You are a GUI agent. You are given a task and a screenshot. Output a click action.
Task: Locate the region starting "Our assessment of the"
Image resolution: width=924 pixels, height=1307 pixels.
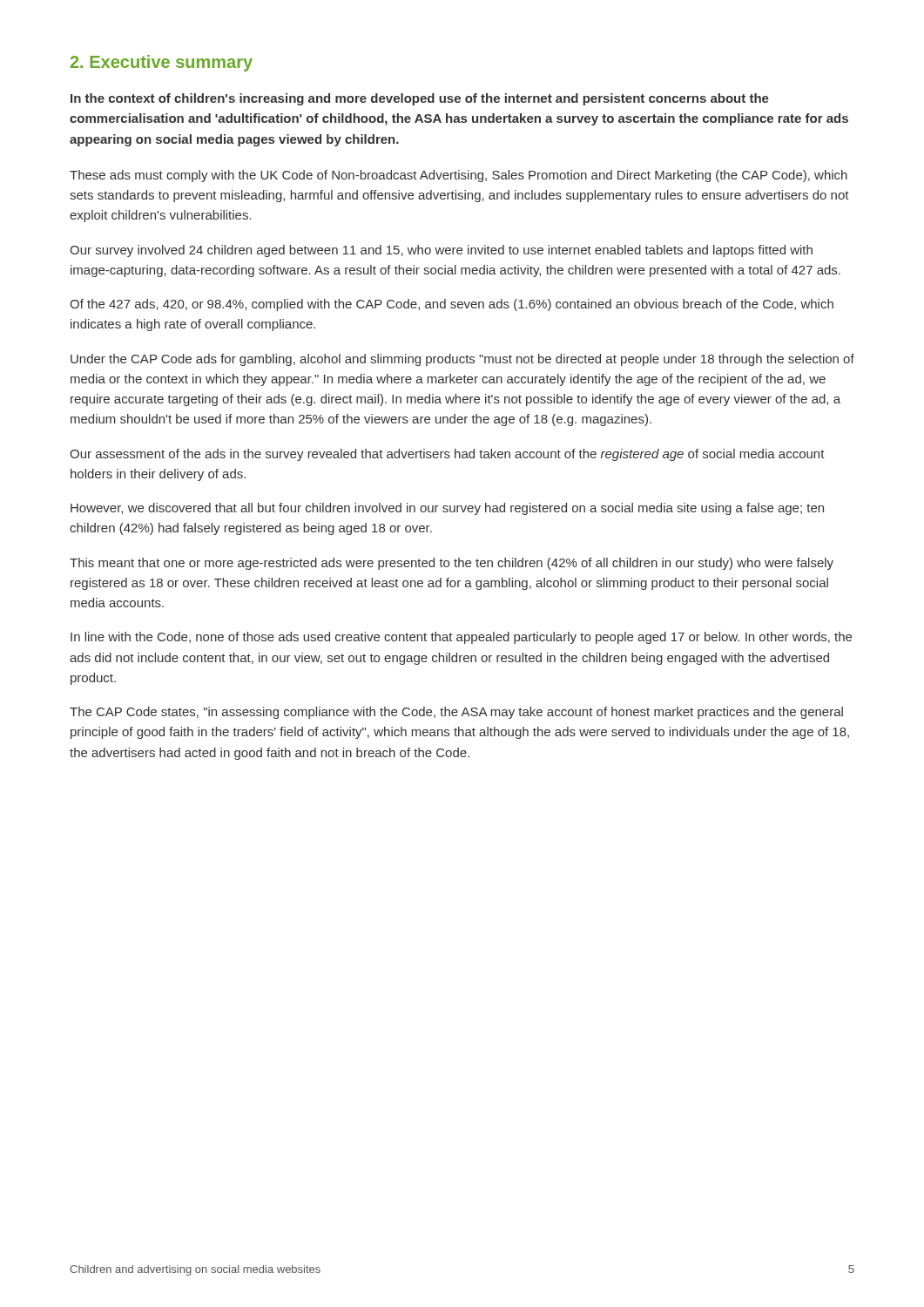[447, 463]
